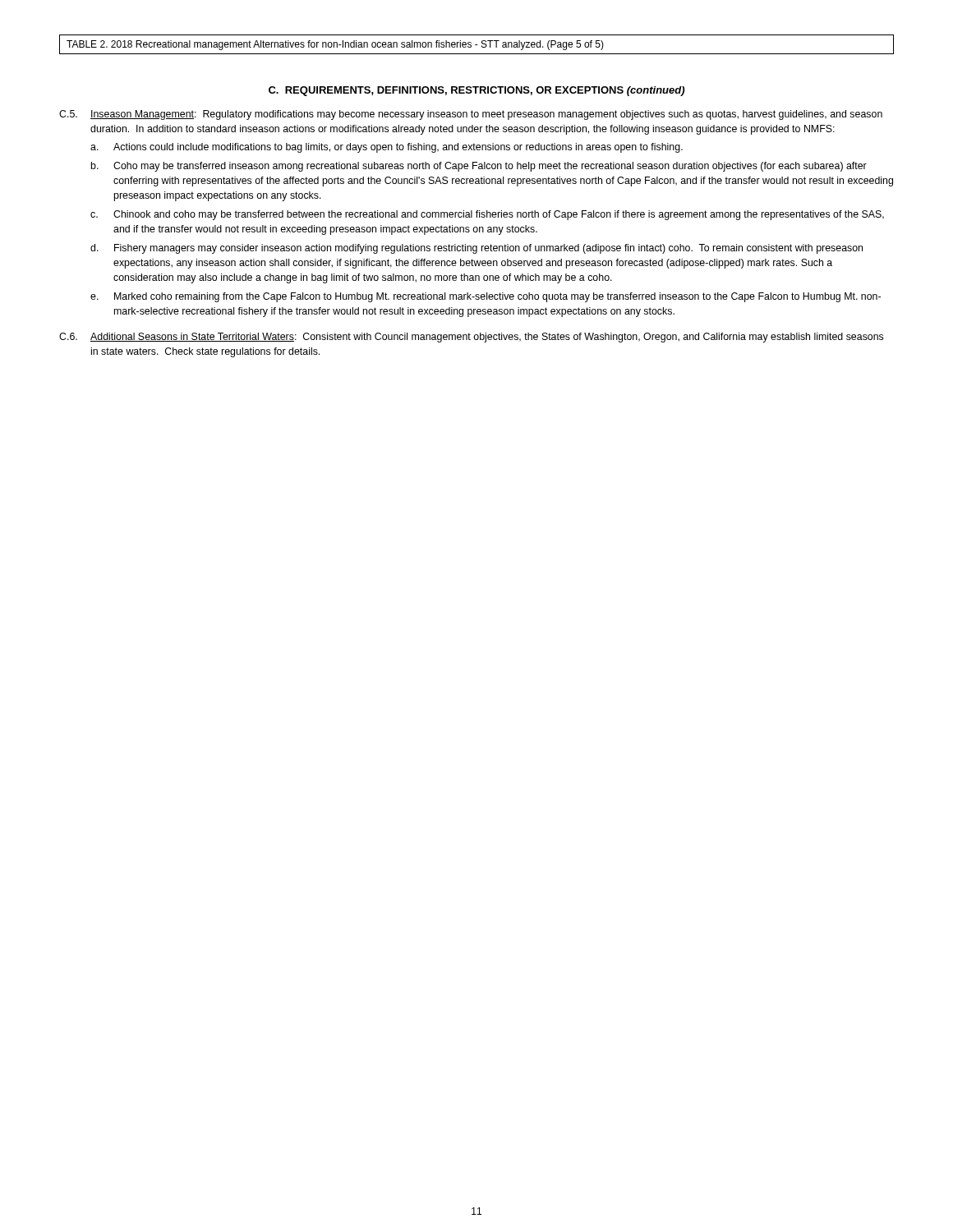Locate the caption that says "TABLE 2. 2018 Recreational management Alternatives for"
Screen dimensions: 1232x953
476,44
